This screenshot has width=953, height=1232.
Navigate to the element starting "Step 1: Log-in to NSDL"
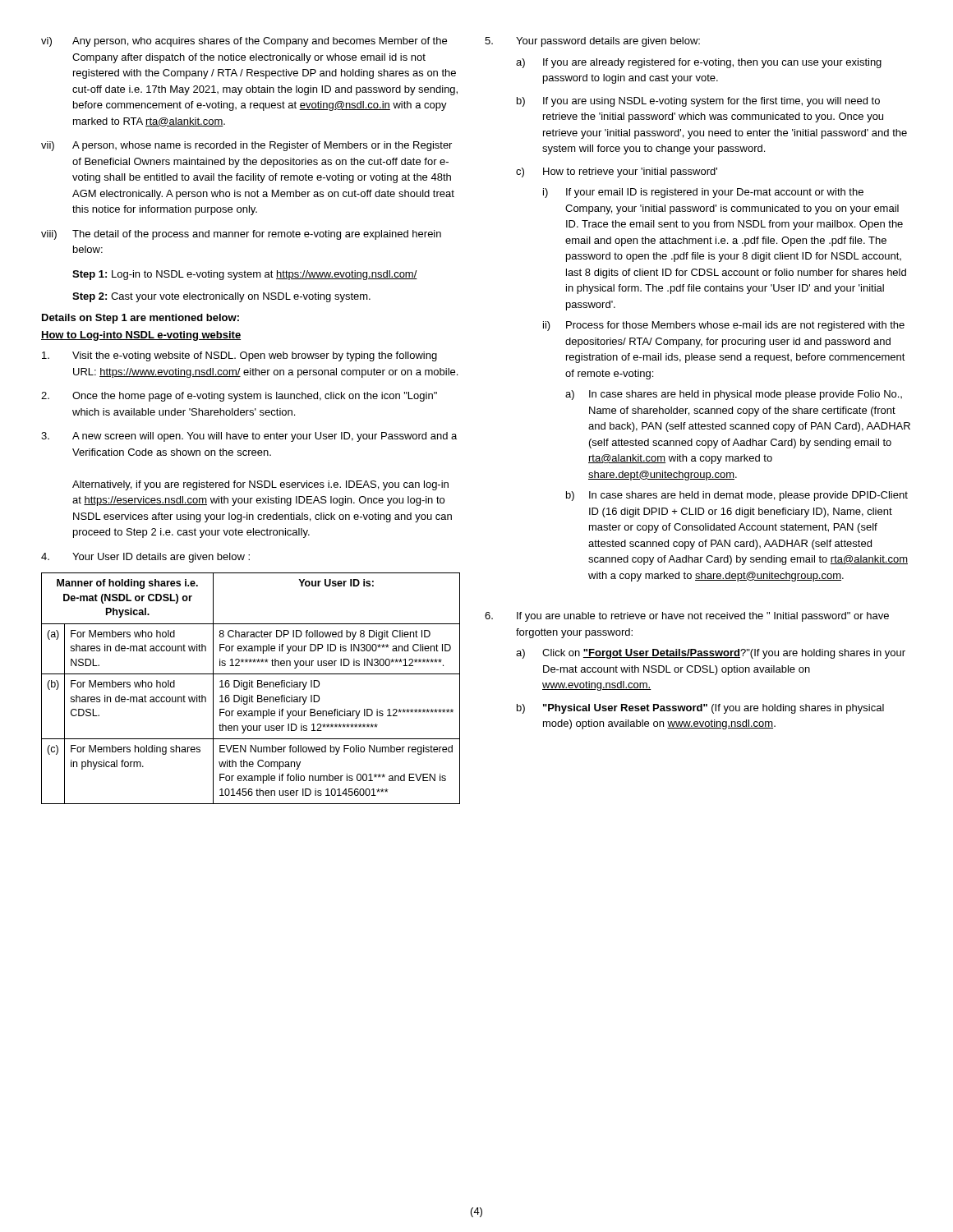pos(245,274)
